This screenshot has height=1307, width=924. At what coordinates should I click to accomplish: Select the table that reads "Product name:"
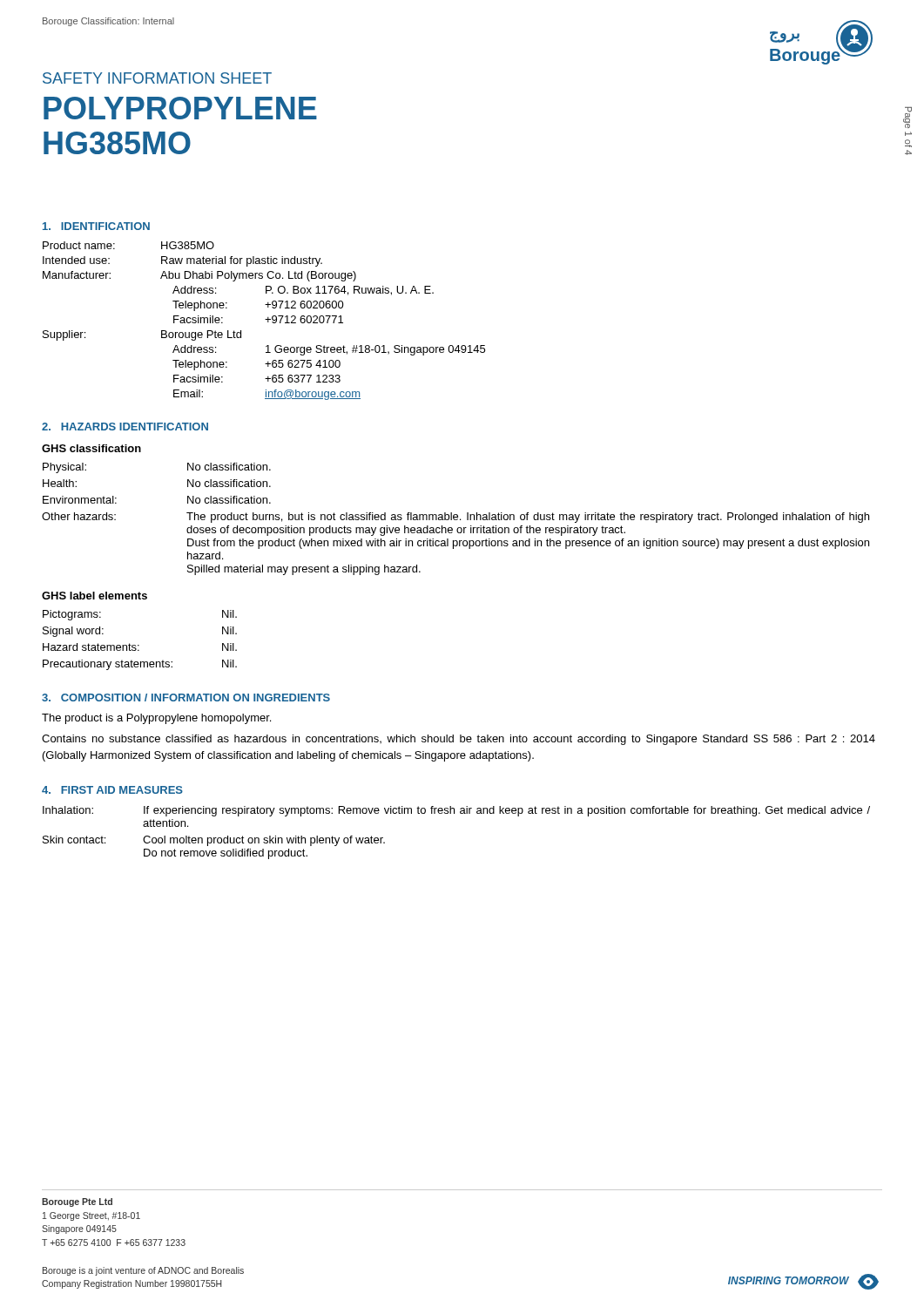pos(458,319)
